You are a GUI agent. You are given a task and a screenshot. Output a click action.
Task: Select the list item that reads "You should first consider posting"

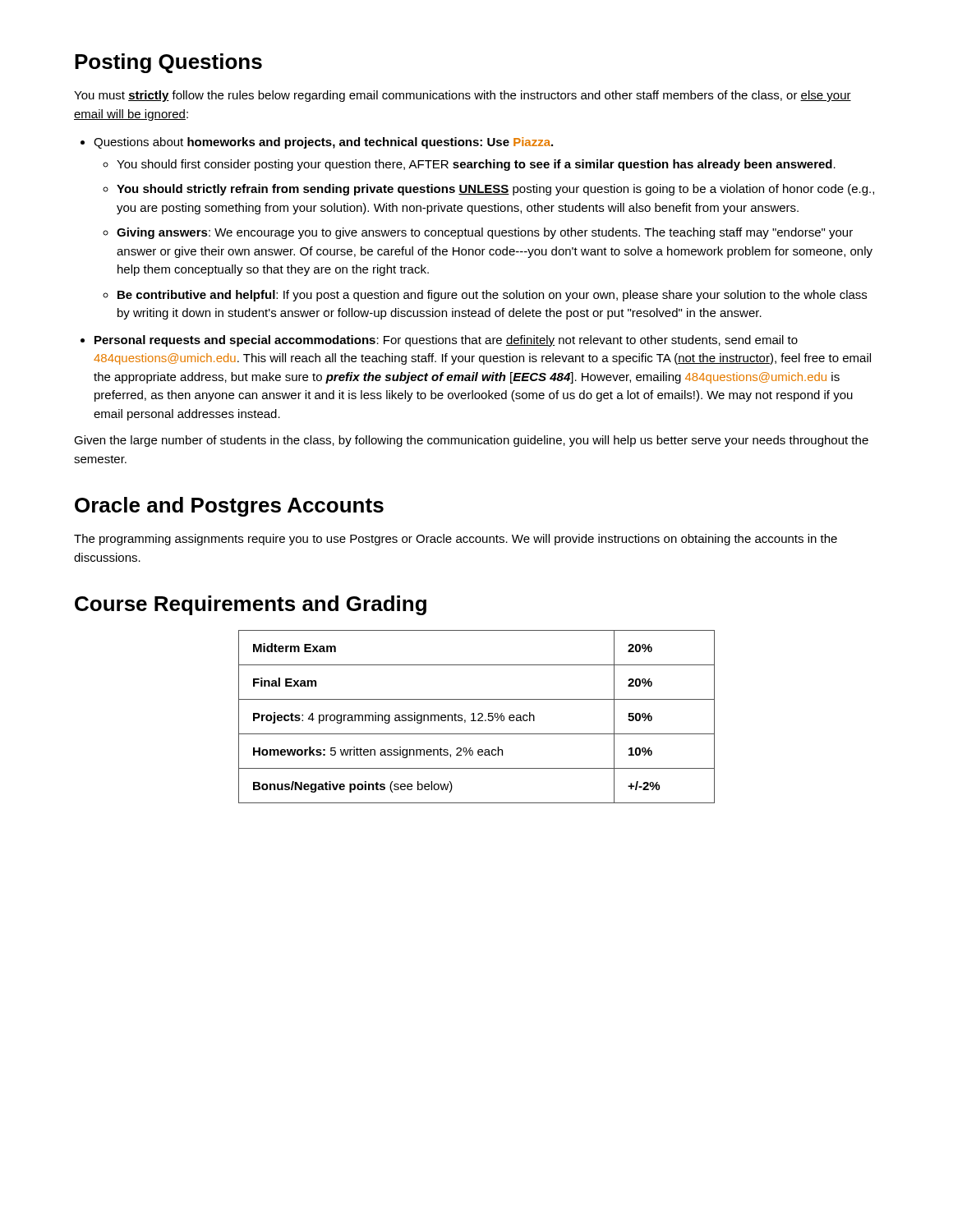click(476, 163)
